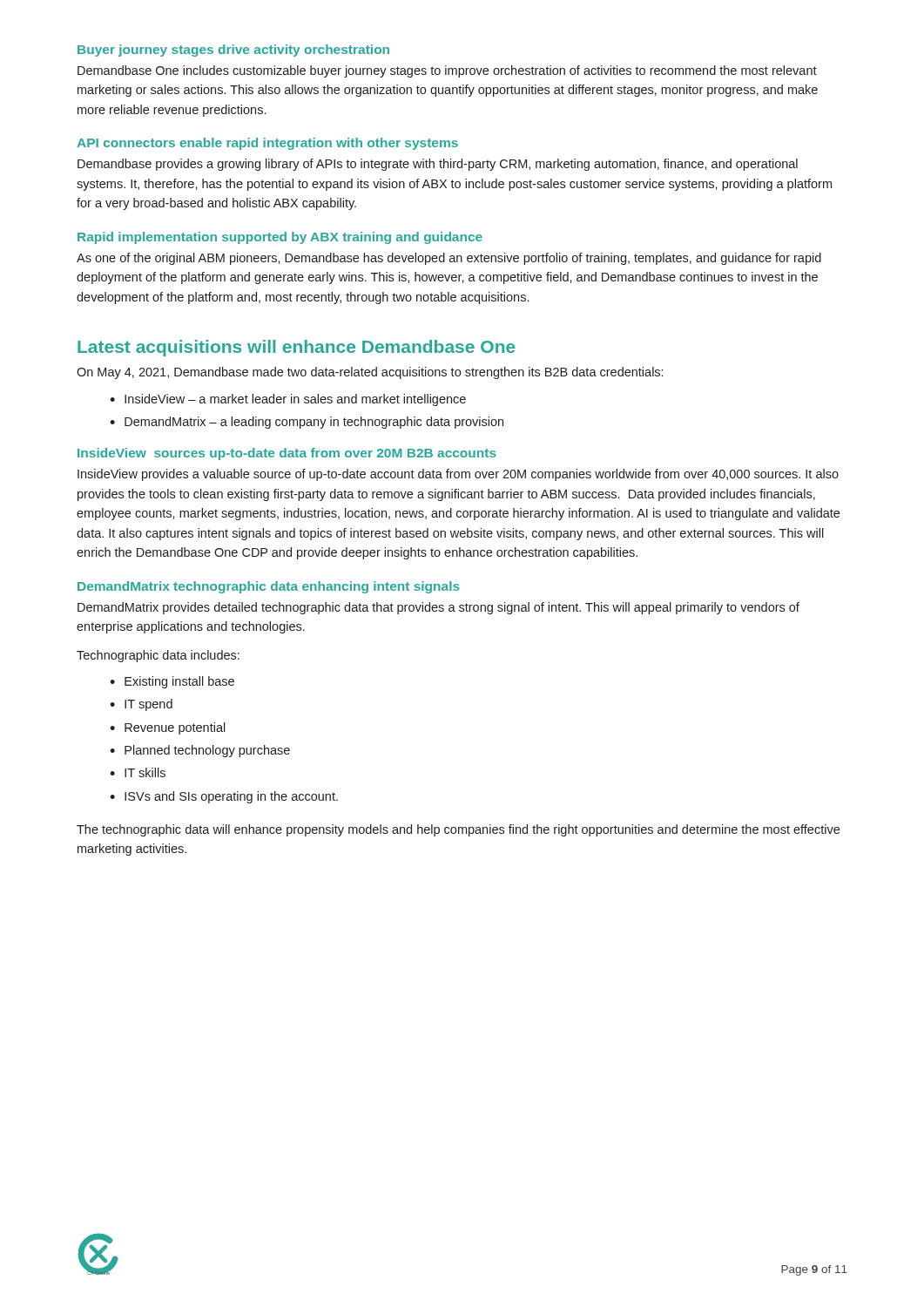Navigate to the block starting "•IT skills"
The width and height of the screenshot is (924, 1307).
click(138, 774)
